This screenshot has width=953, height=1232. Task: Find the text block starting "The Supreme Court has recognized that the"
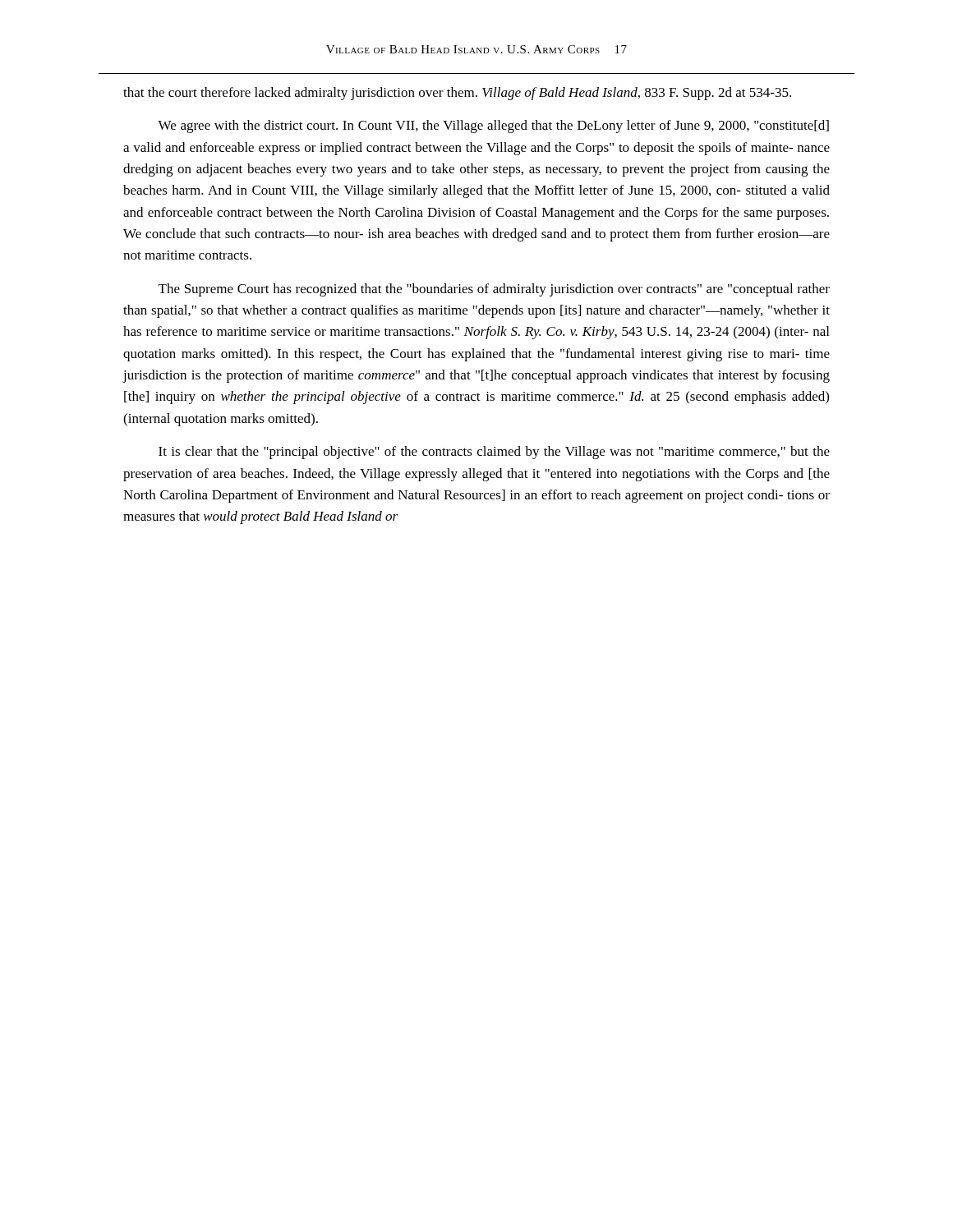click(476, 353)
